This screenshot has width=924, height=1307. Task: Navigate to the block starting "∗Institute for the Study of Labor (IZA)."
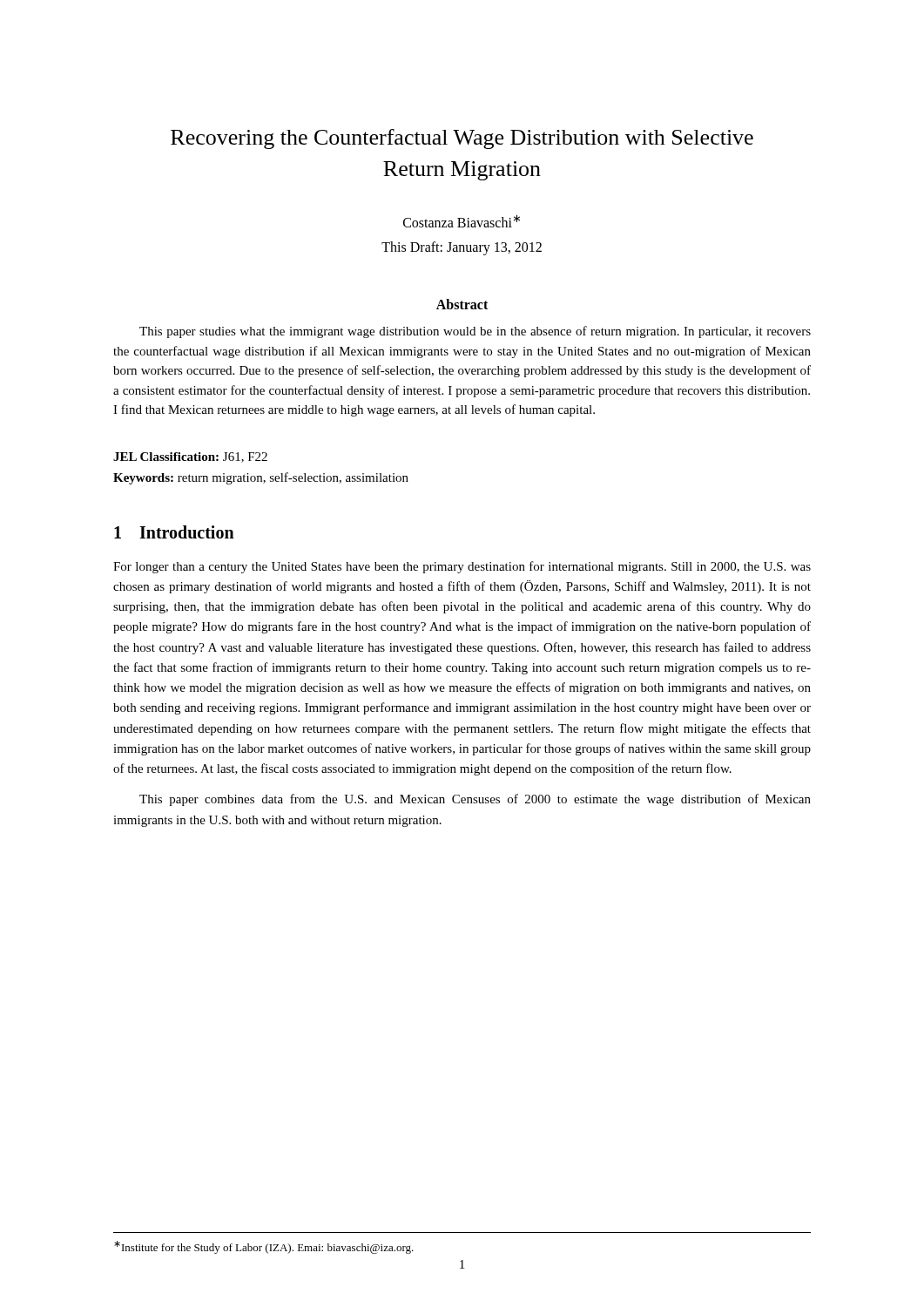point(264,1246)
